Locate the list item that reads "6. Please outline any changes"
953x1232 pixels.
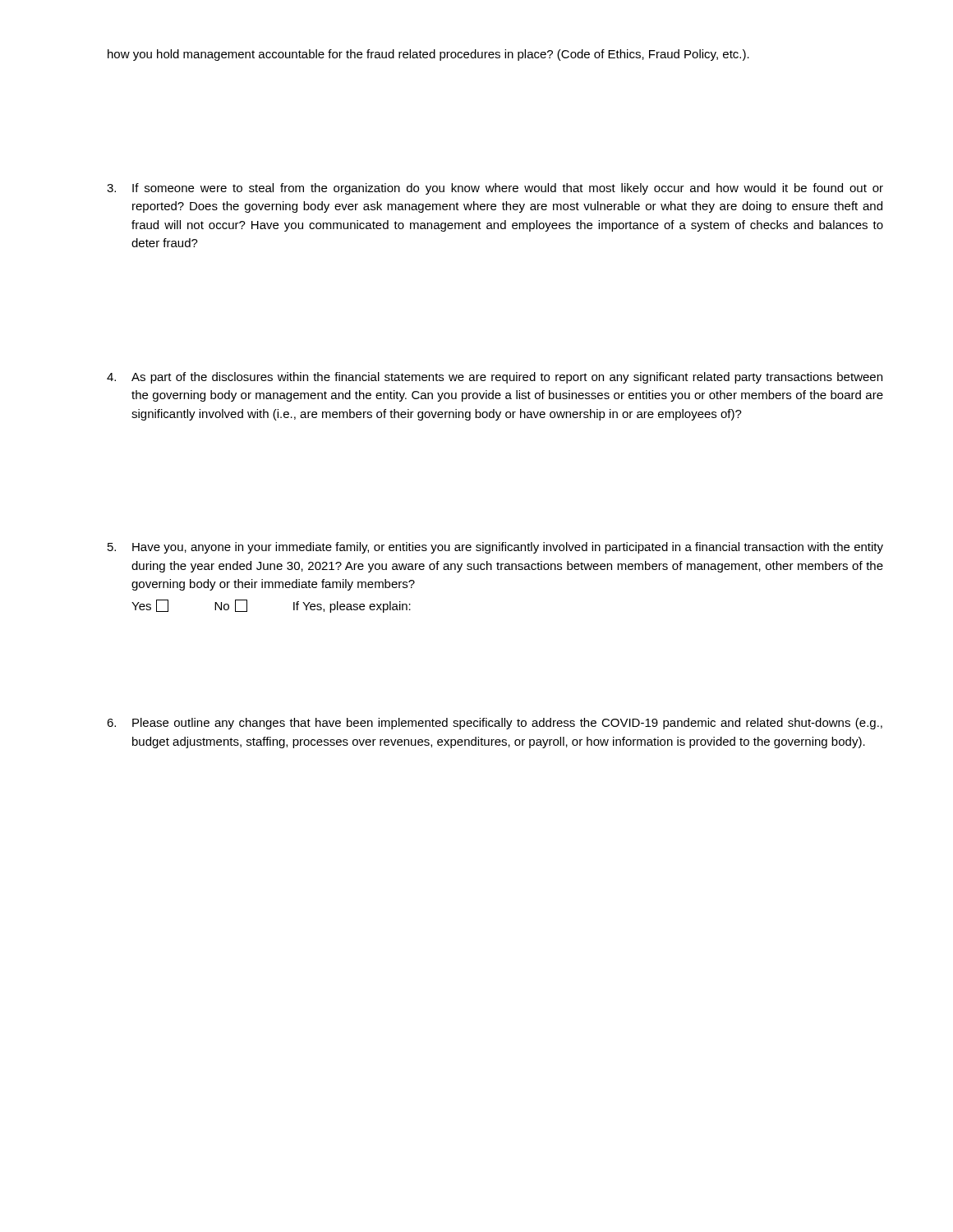coord(495,732)
